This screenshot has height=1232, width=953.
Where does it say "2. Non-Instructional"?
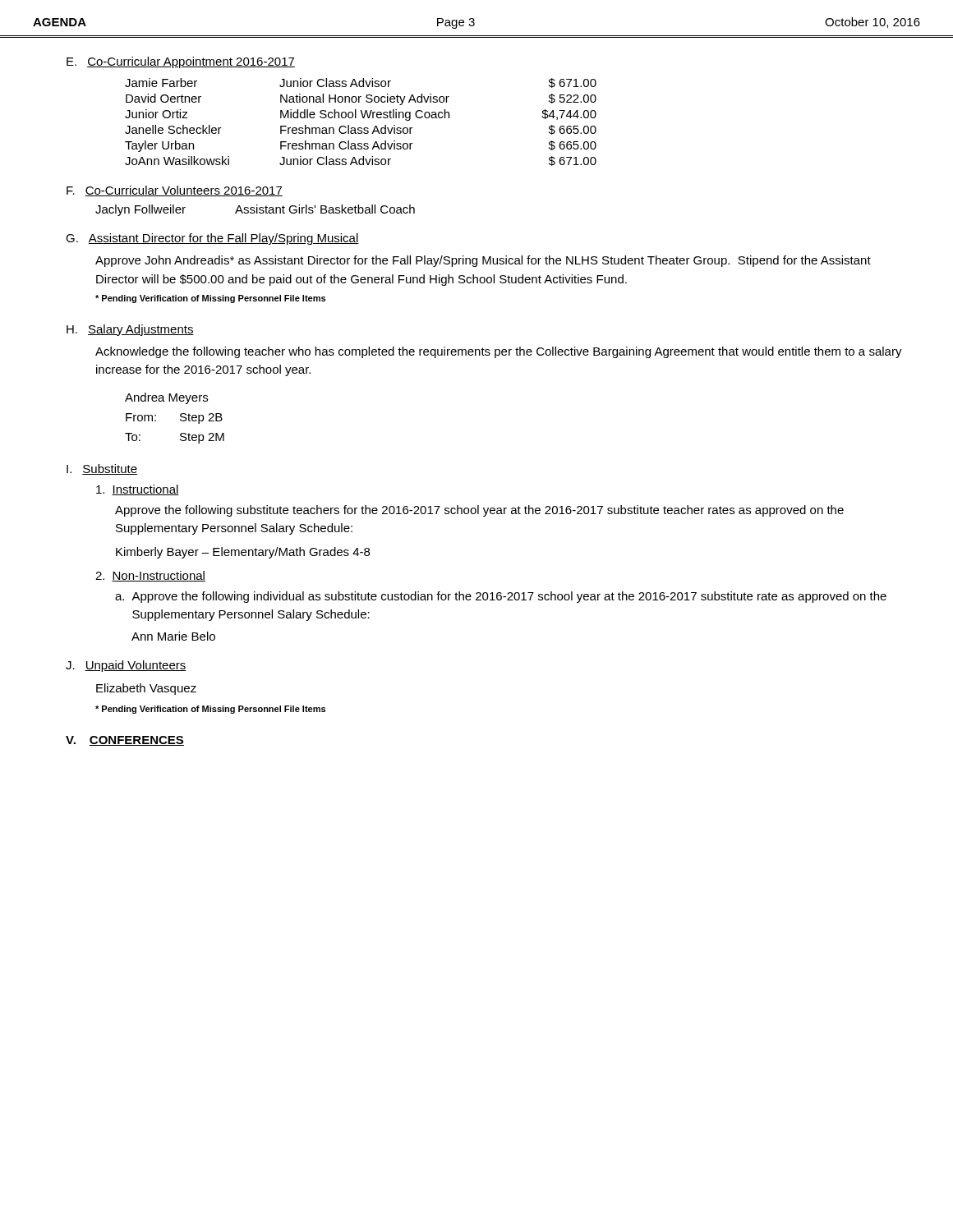[150, 575]
